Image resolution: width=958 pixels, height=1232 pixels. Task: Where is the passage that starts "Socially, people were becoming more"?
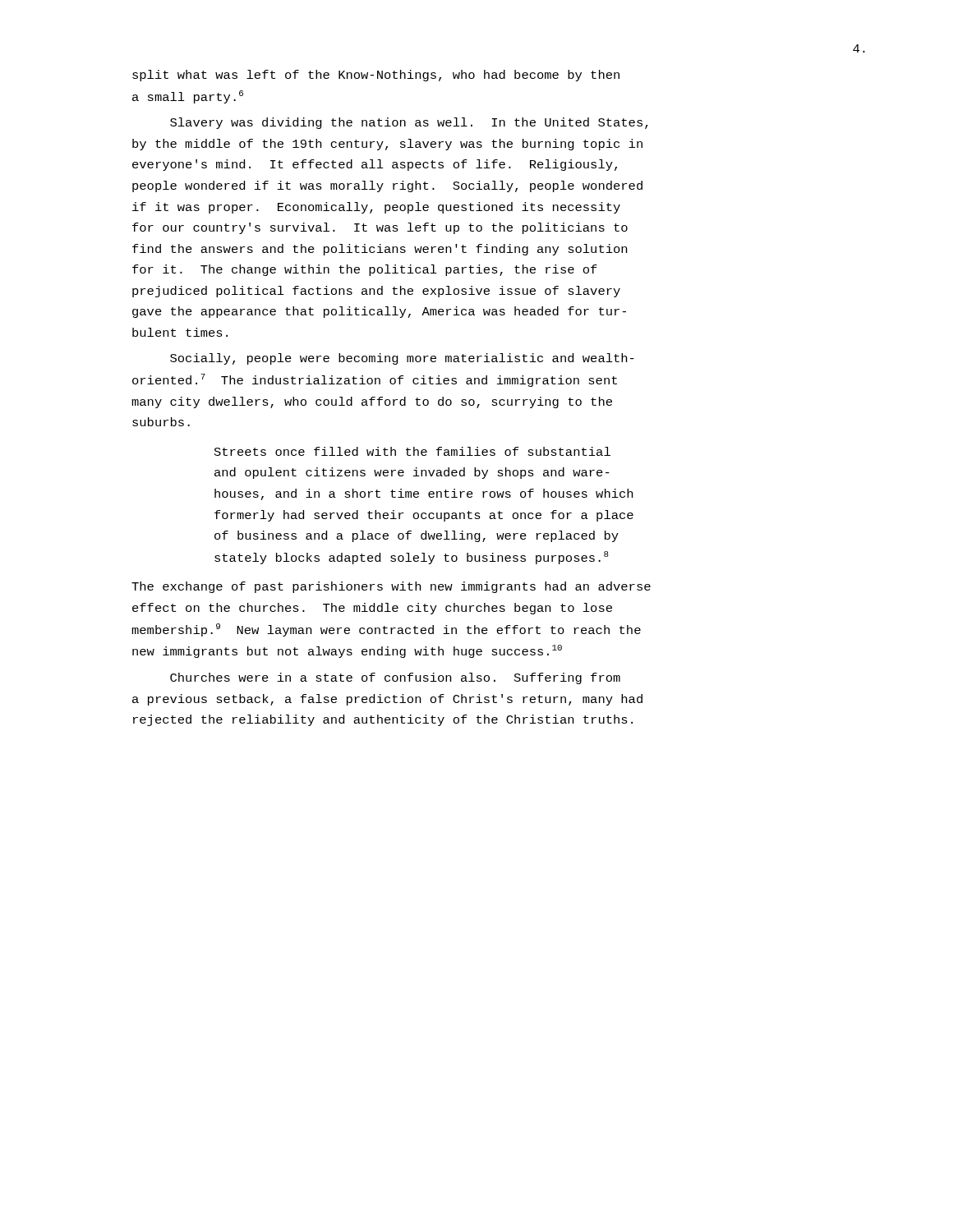[x=384, y=391]
